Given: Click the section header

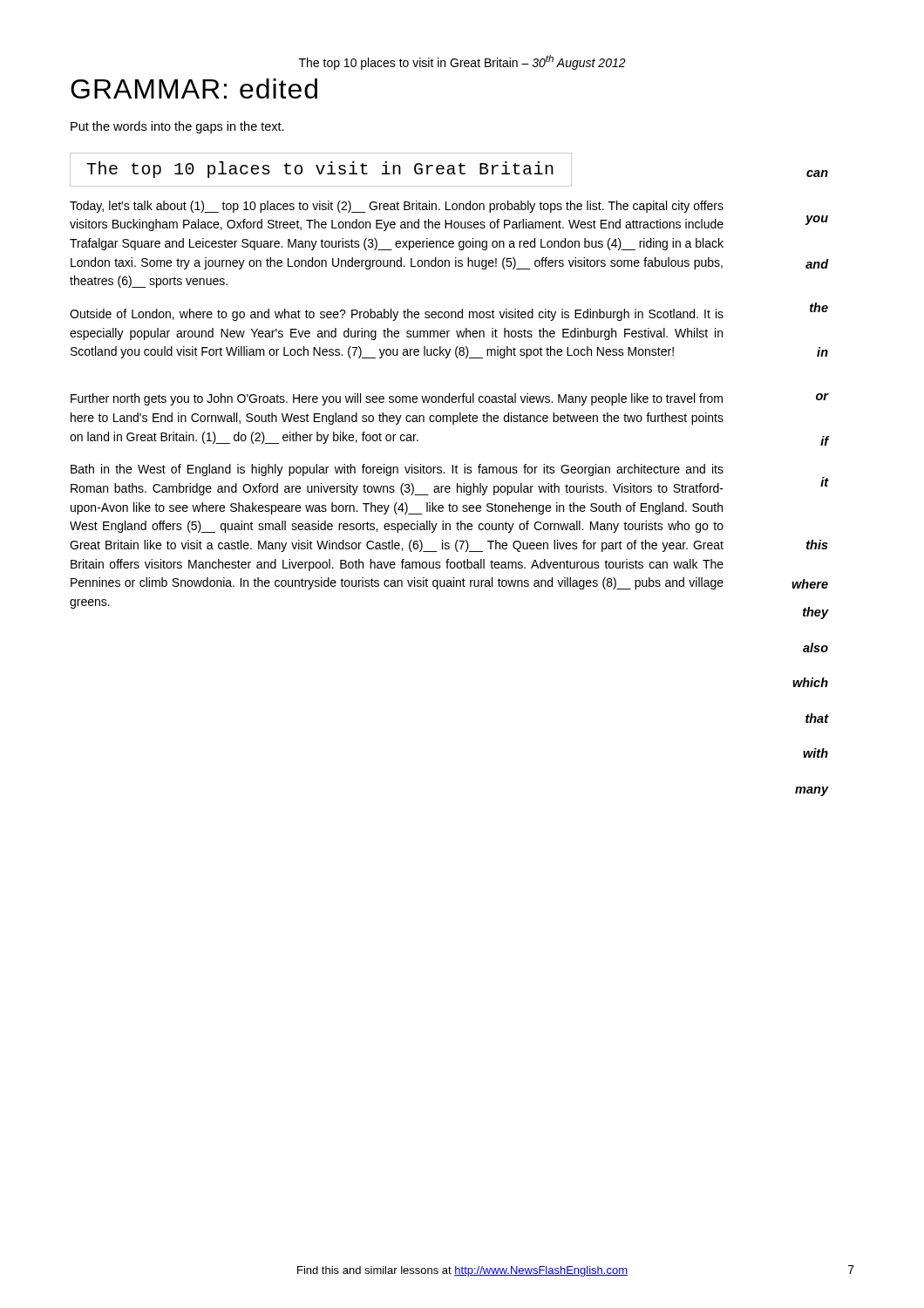Looking at the screenshot, I should tap(321, 169).
